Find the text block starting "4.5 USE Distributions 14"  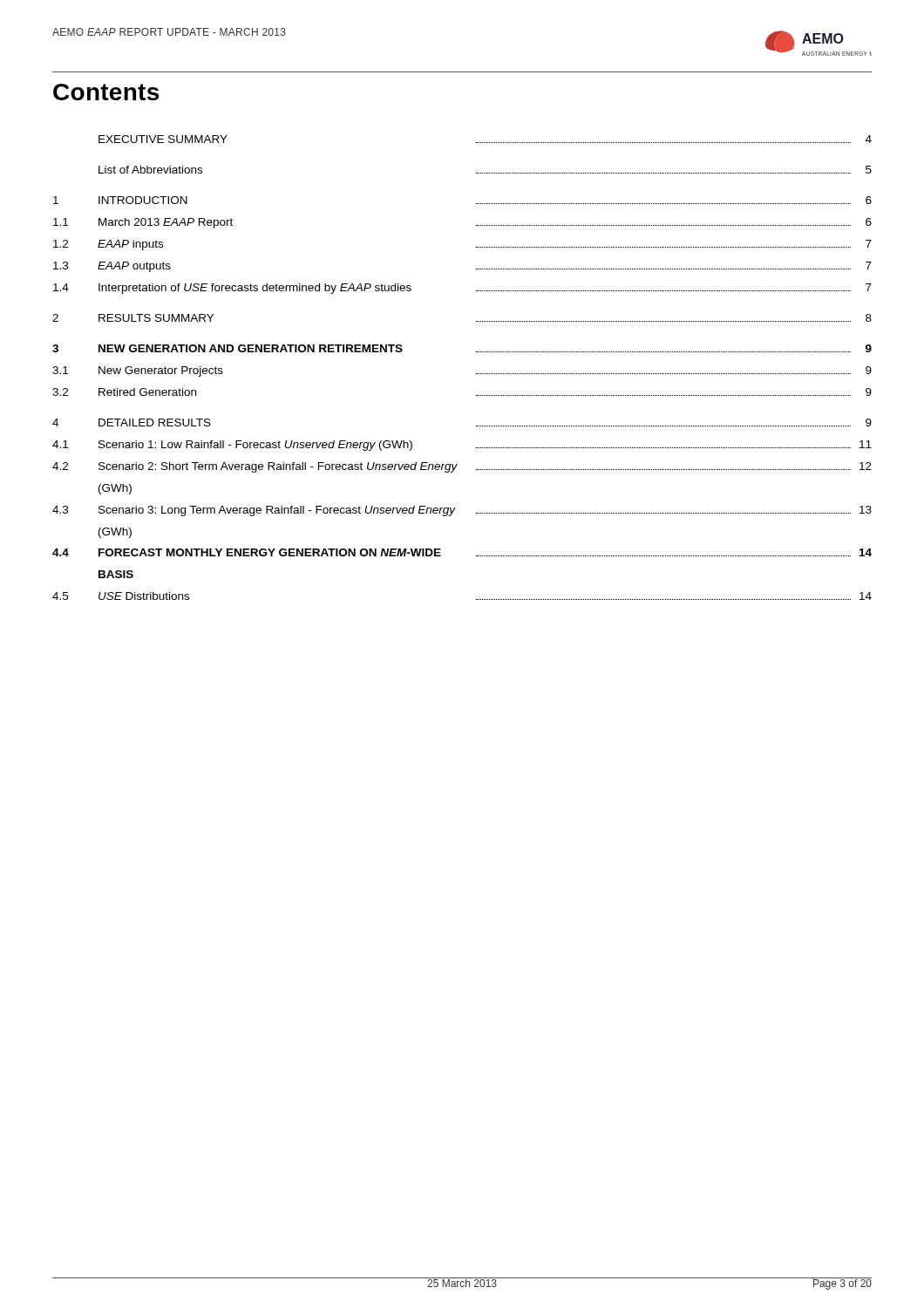coord(55,595)
